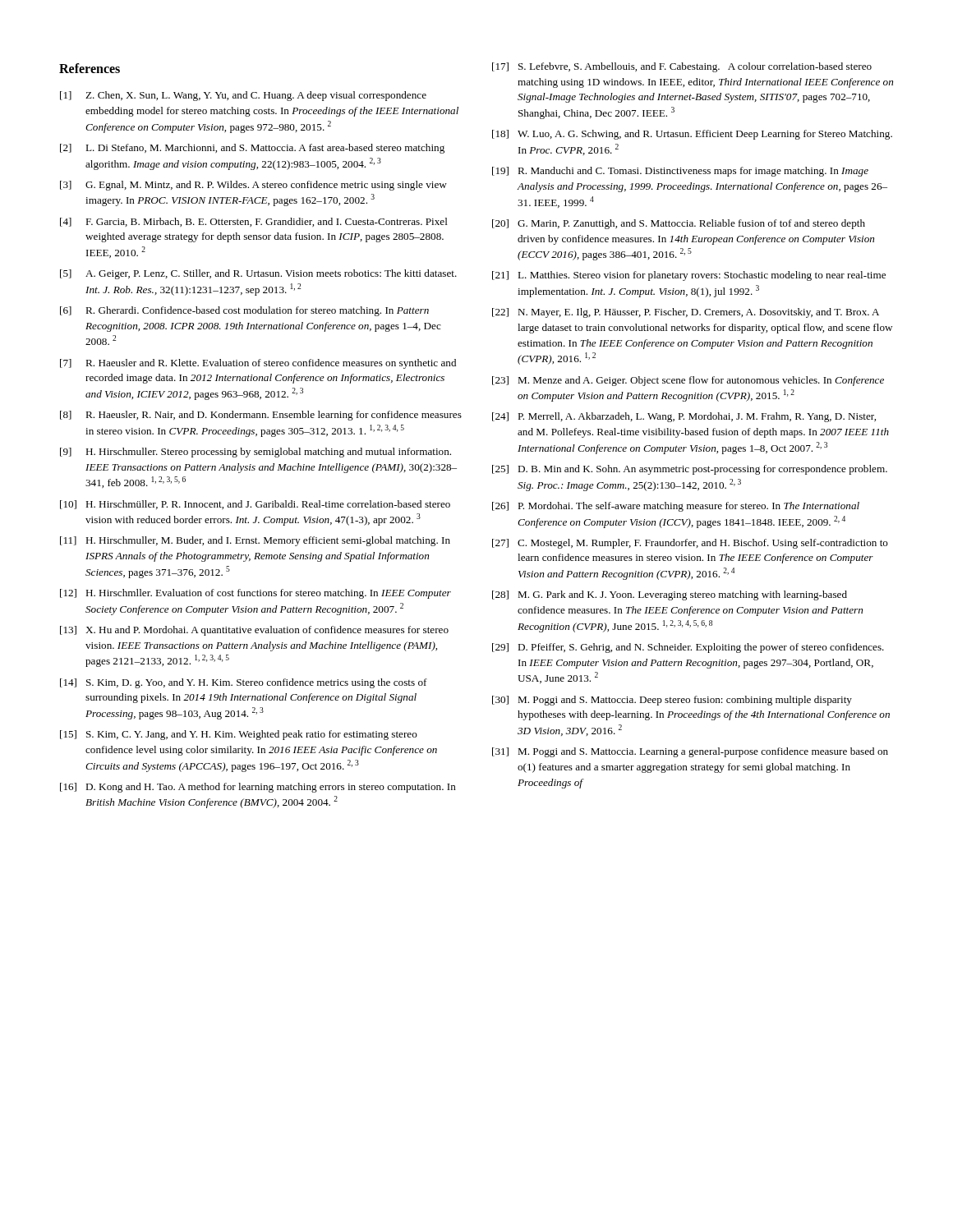Select the list item that says "[13] X. Hu and"
Image resolution: width=953 pixels, height=1232 pixels.
(260, 646)
